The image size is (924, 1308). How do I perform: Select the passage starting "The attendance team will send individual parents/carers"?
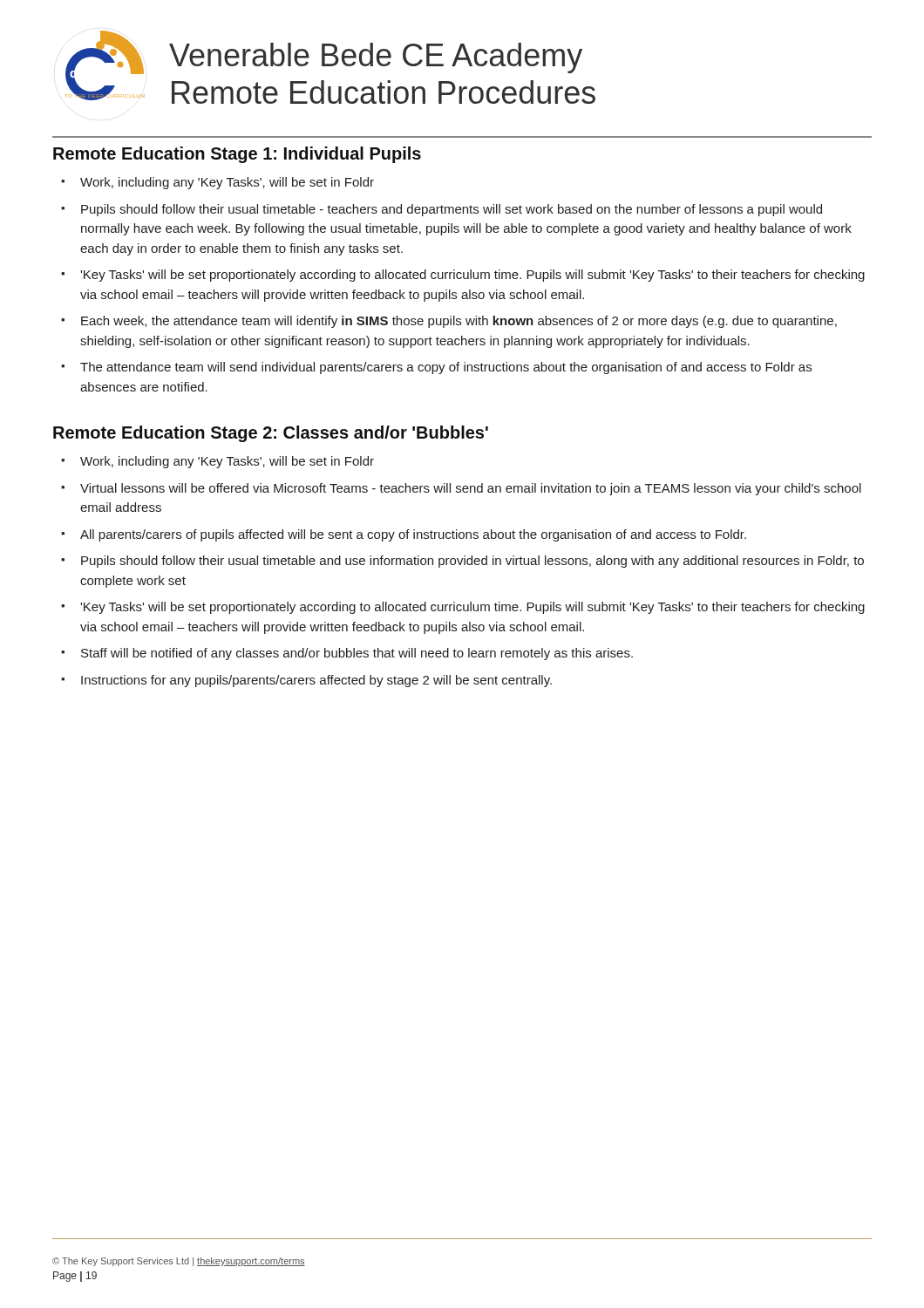point(446,377)
